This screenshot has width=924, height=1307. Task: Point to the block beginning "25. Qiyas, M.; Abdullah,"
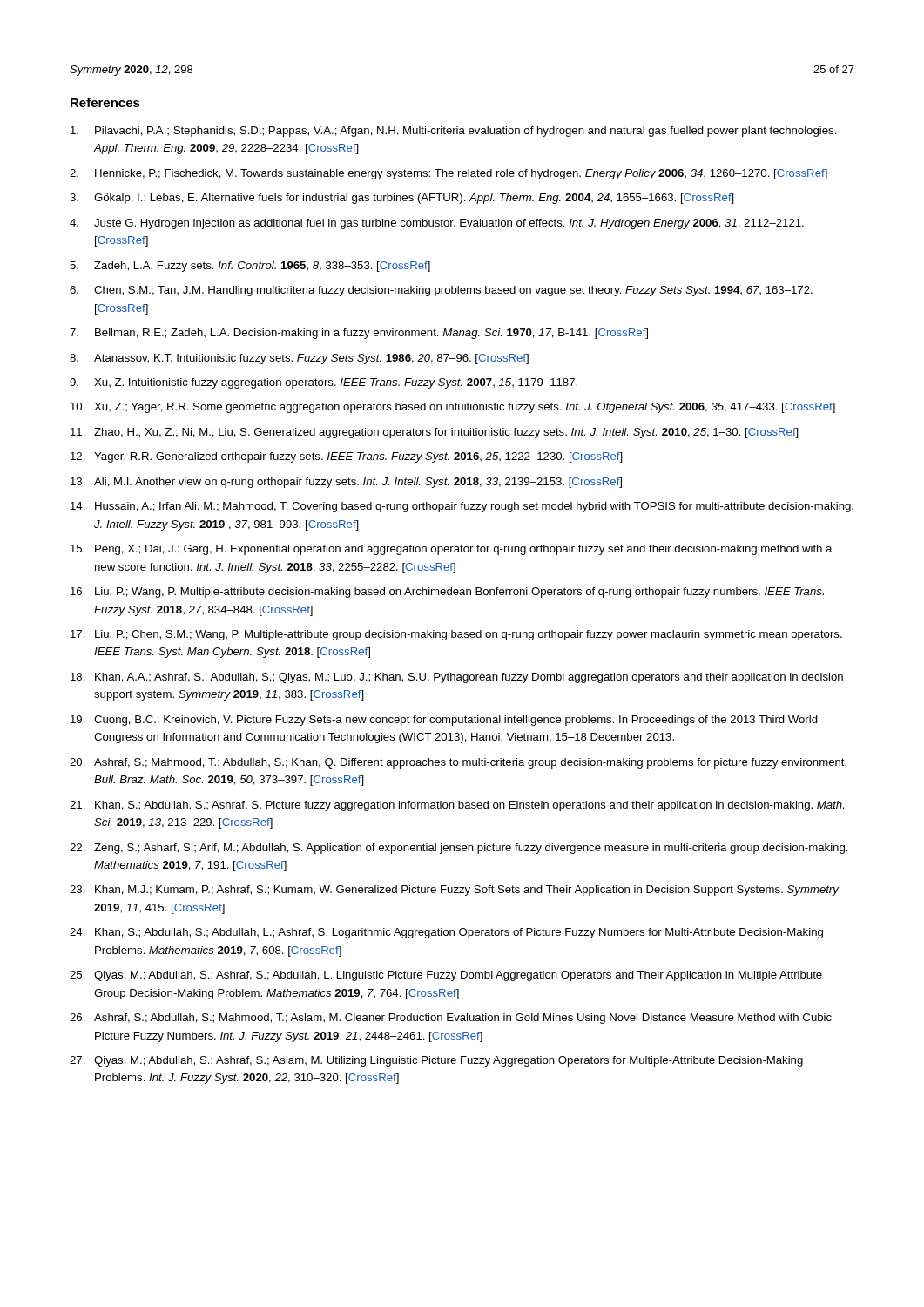(x=462, y=984)
